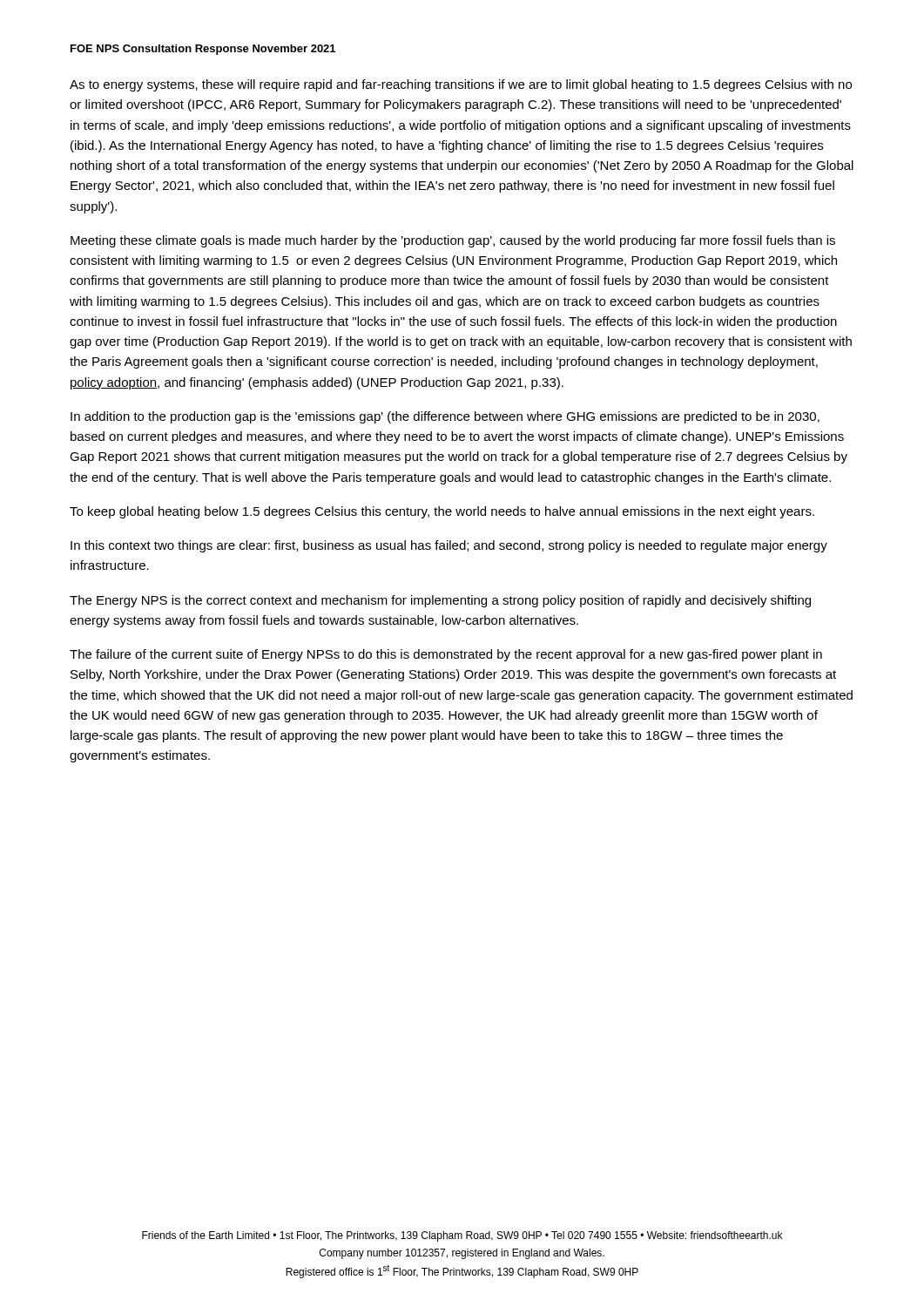Locate the text block starting "Meeting these climate goals"
924x1307 pixels.
[461, 311]
